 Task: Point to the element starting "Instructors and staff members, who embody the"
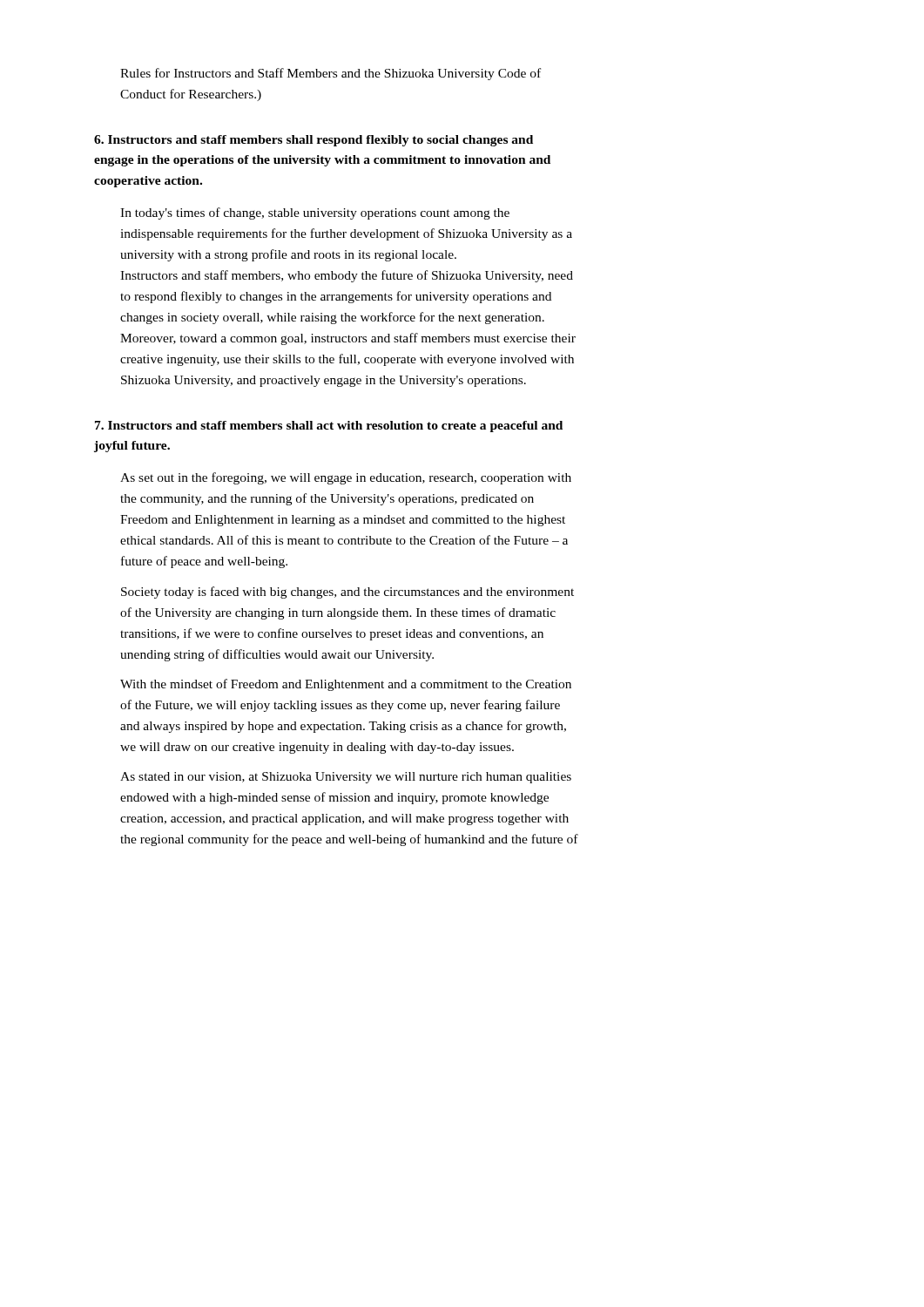pyautogui.click(x=347, y=296)
